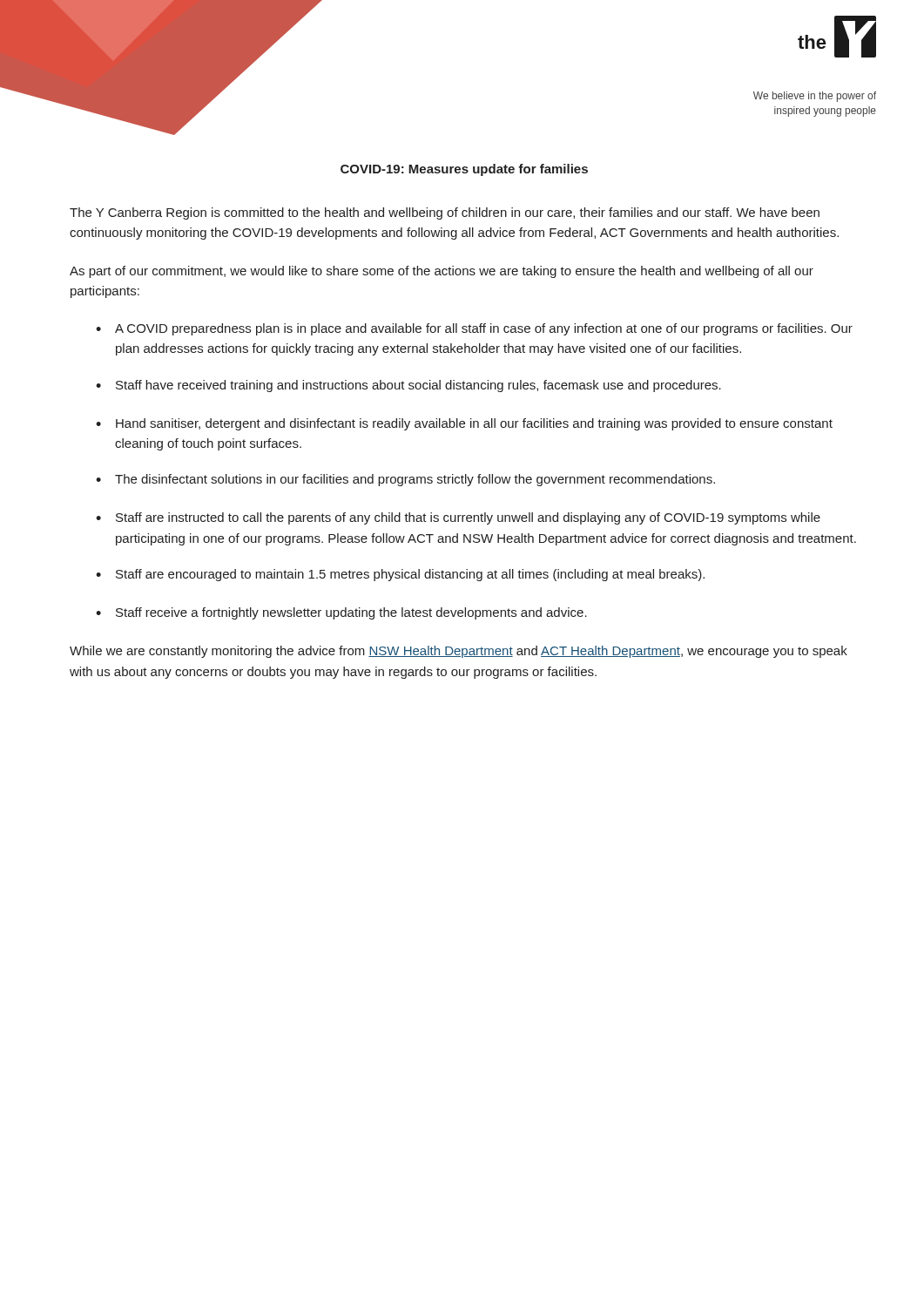
Task: Find the block starting "• Staff receive"
Action: [x=477, y=614]
